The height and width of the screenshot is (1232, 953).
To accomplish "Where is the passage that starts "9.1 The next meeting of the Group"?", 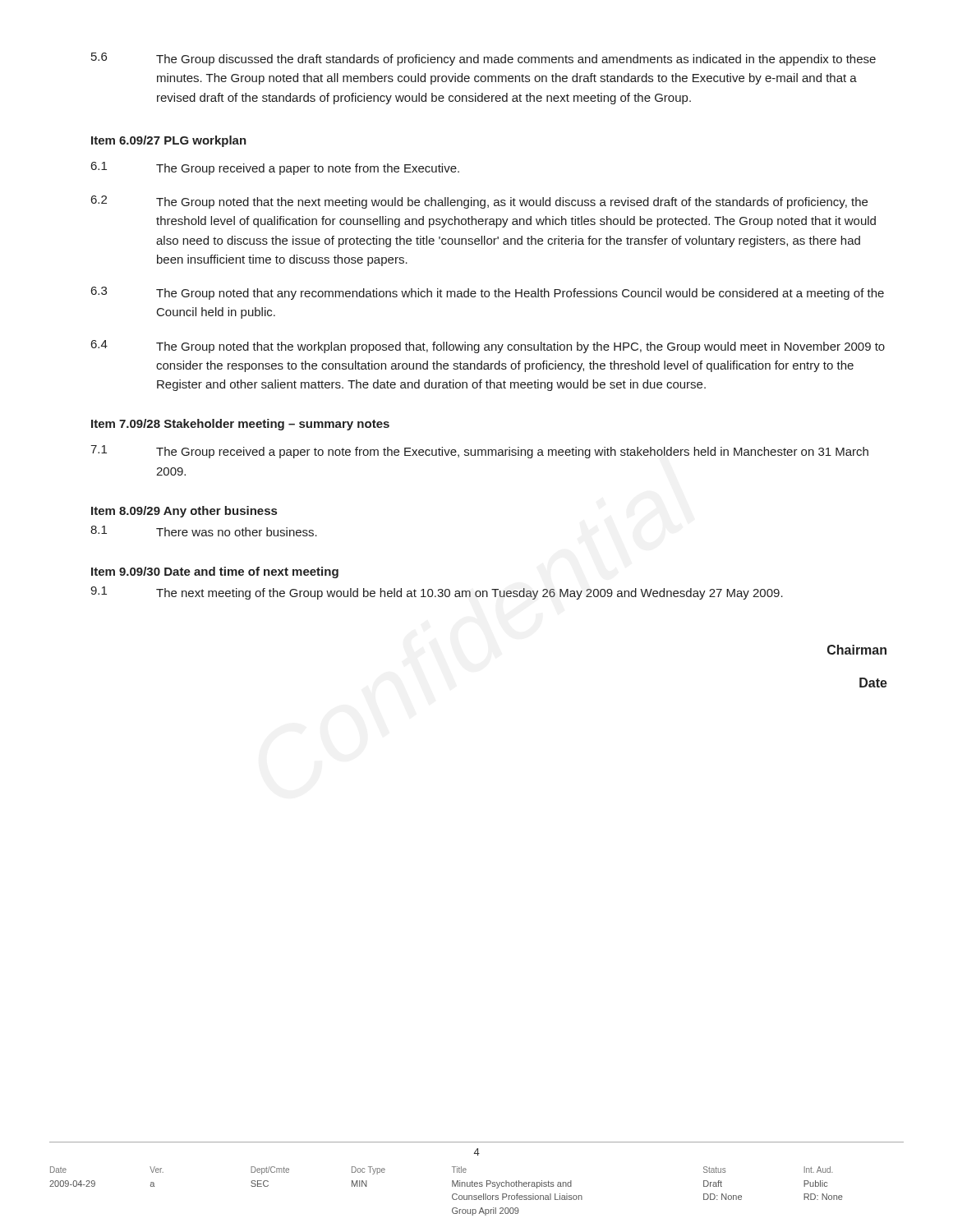I will click(489, 593).
